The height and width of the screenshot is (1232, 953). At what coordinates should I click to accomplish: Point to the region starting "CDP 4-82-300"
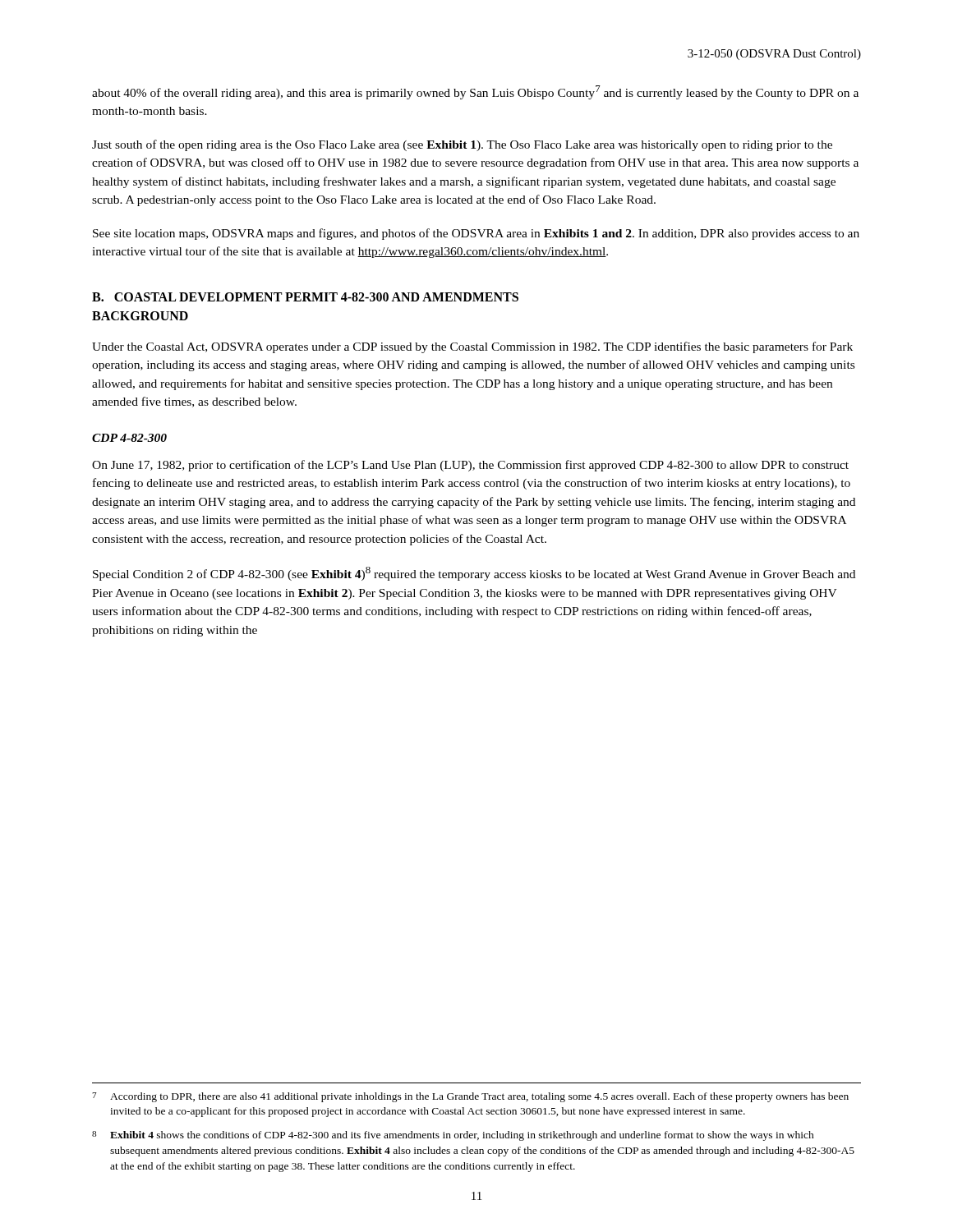[x=129, y=438]
